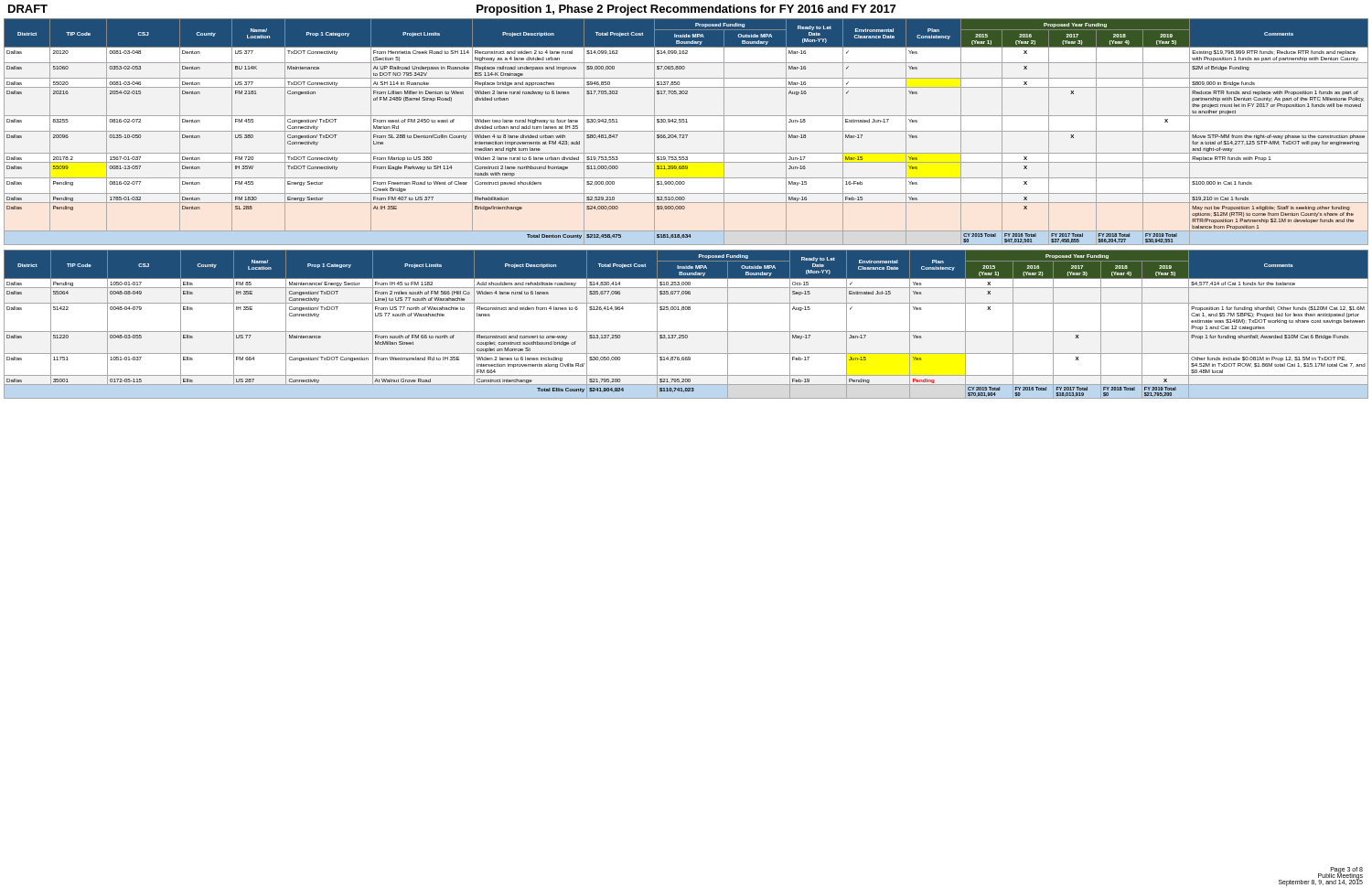The image size is (1372, 888).
Task: Select the table that reads "Prop 1 for funding"
Action: pyautogui.click(x=686, y=324)
